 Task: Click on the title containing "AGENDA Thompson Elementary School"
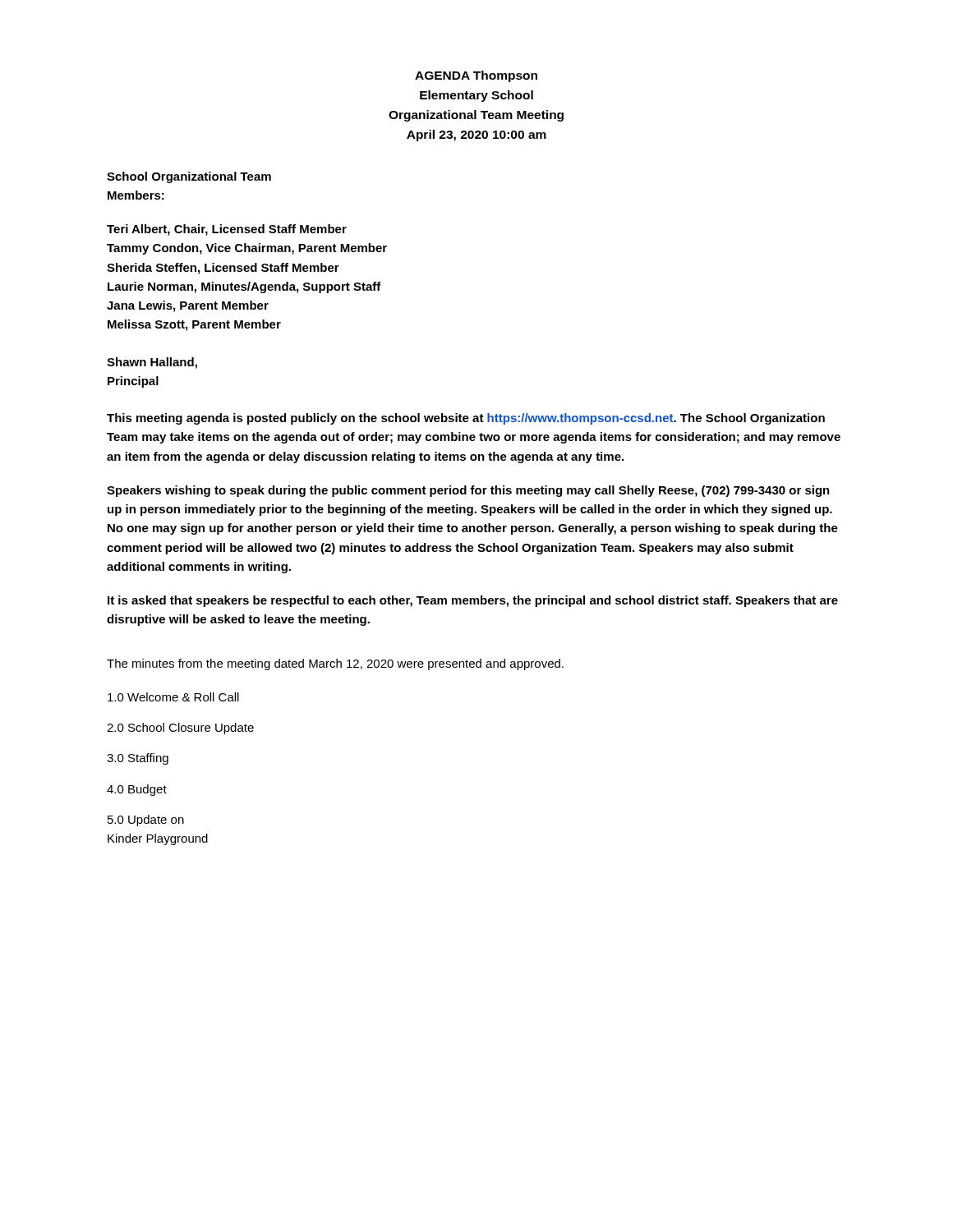(x=476, y=105)
